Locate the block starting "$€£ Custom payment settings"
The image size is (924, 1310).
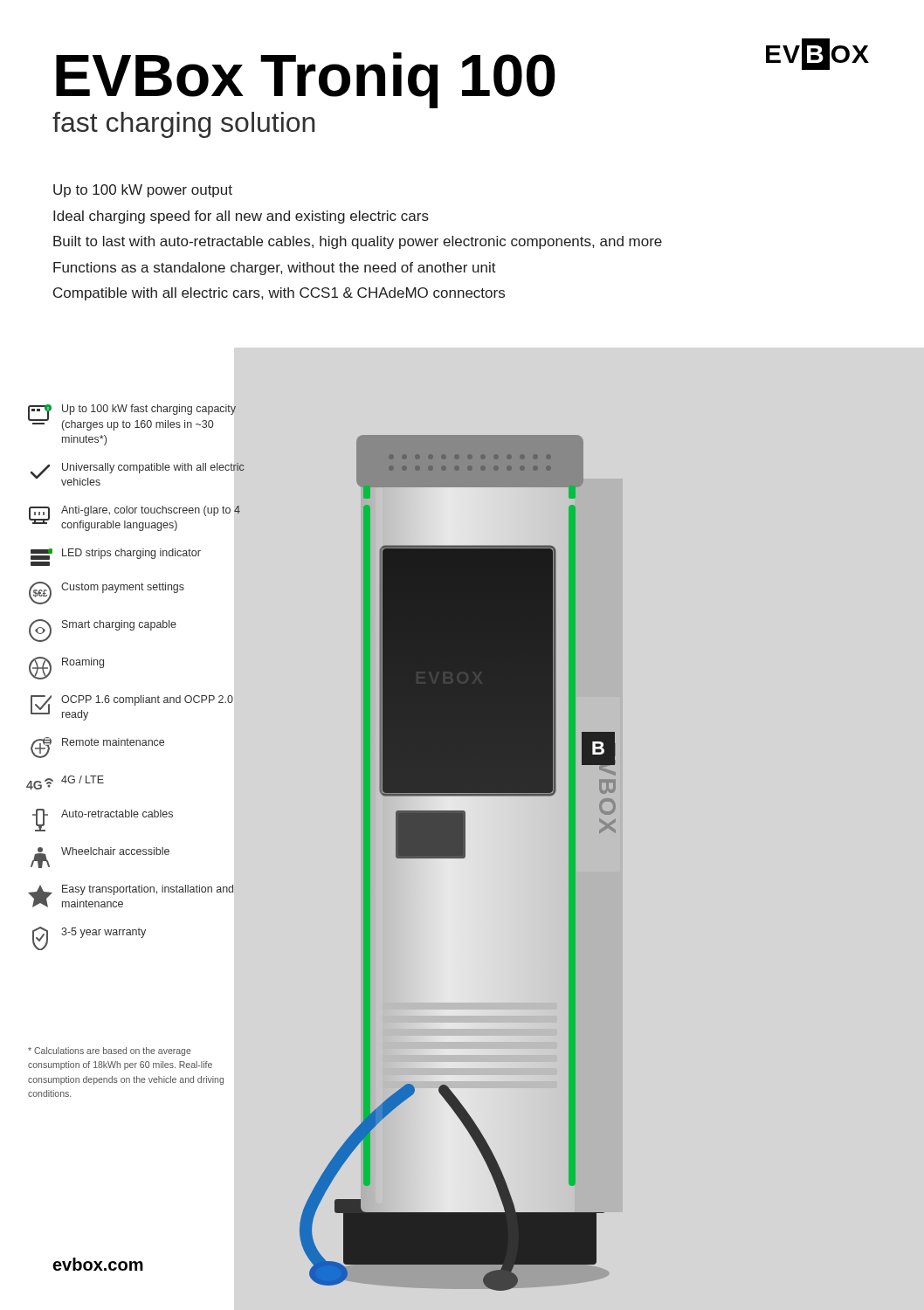[105, 592]
